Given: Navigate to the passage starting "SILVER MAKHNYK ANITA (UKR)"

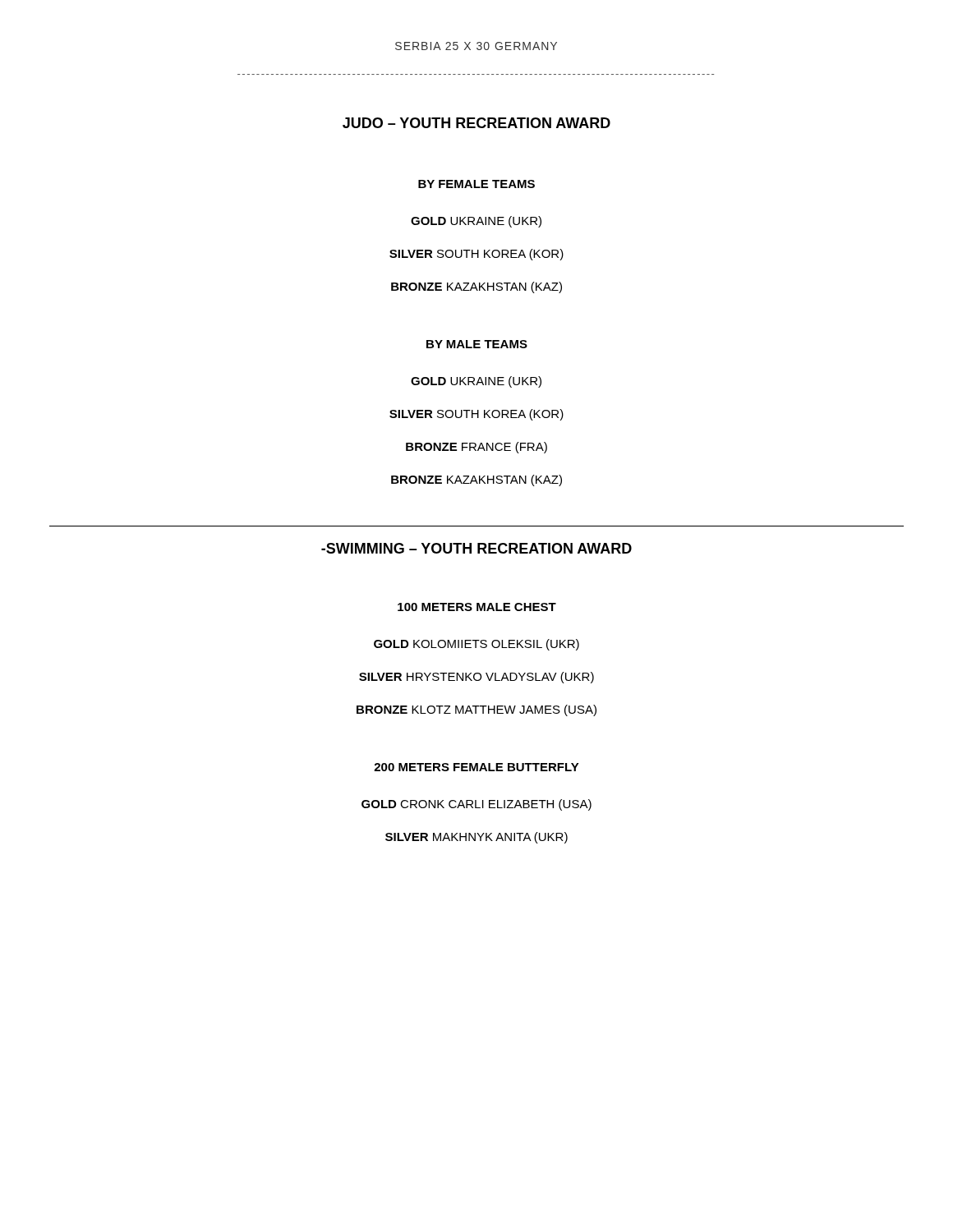Looking at the screenshot, I should coord(476,837).
